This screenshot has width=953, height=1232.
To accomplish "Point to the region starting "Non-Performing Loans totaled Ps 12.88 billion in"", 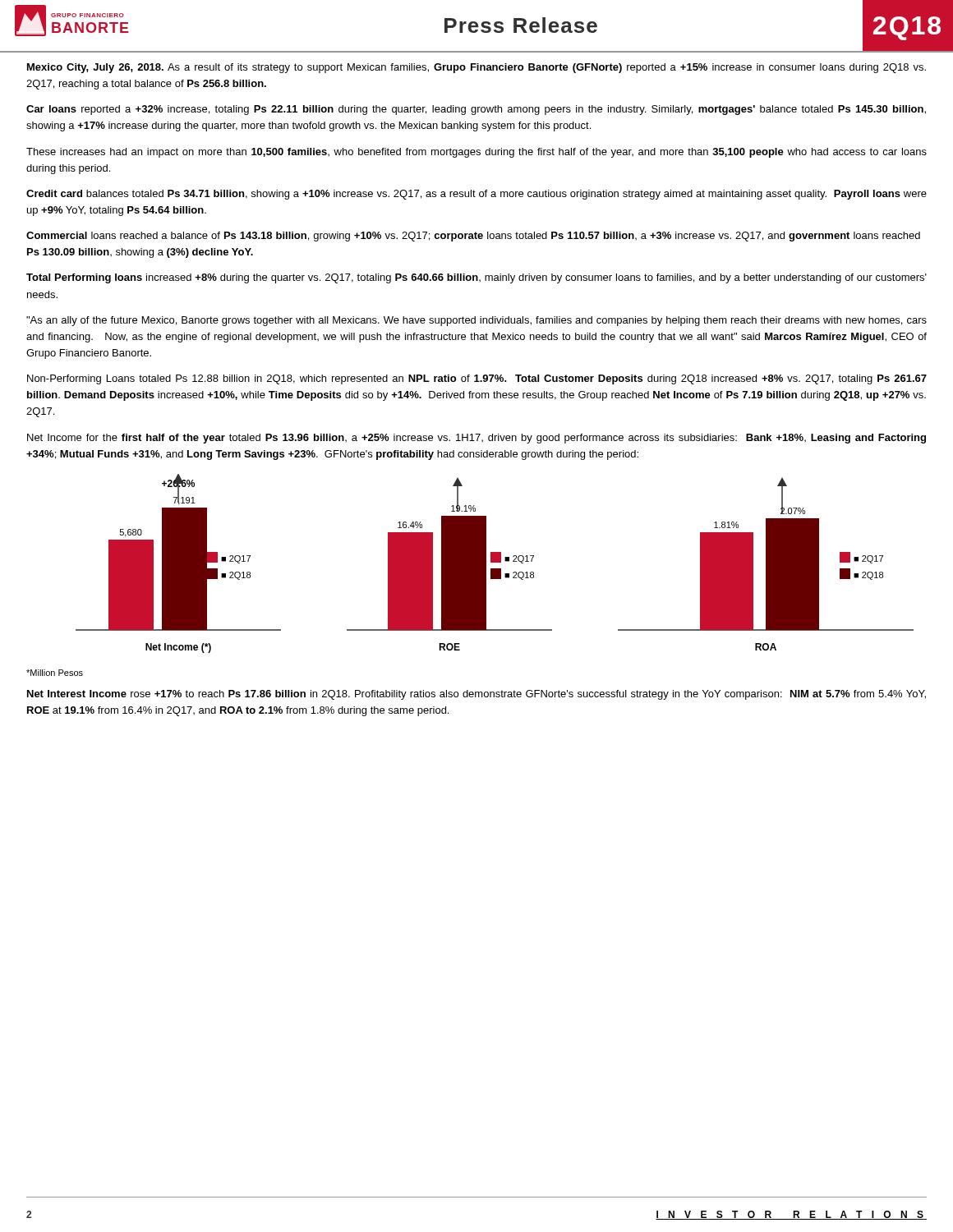I will click(x=476, y=395).
